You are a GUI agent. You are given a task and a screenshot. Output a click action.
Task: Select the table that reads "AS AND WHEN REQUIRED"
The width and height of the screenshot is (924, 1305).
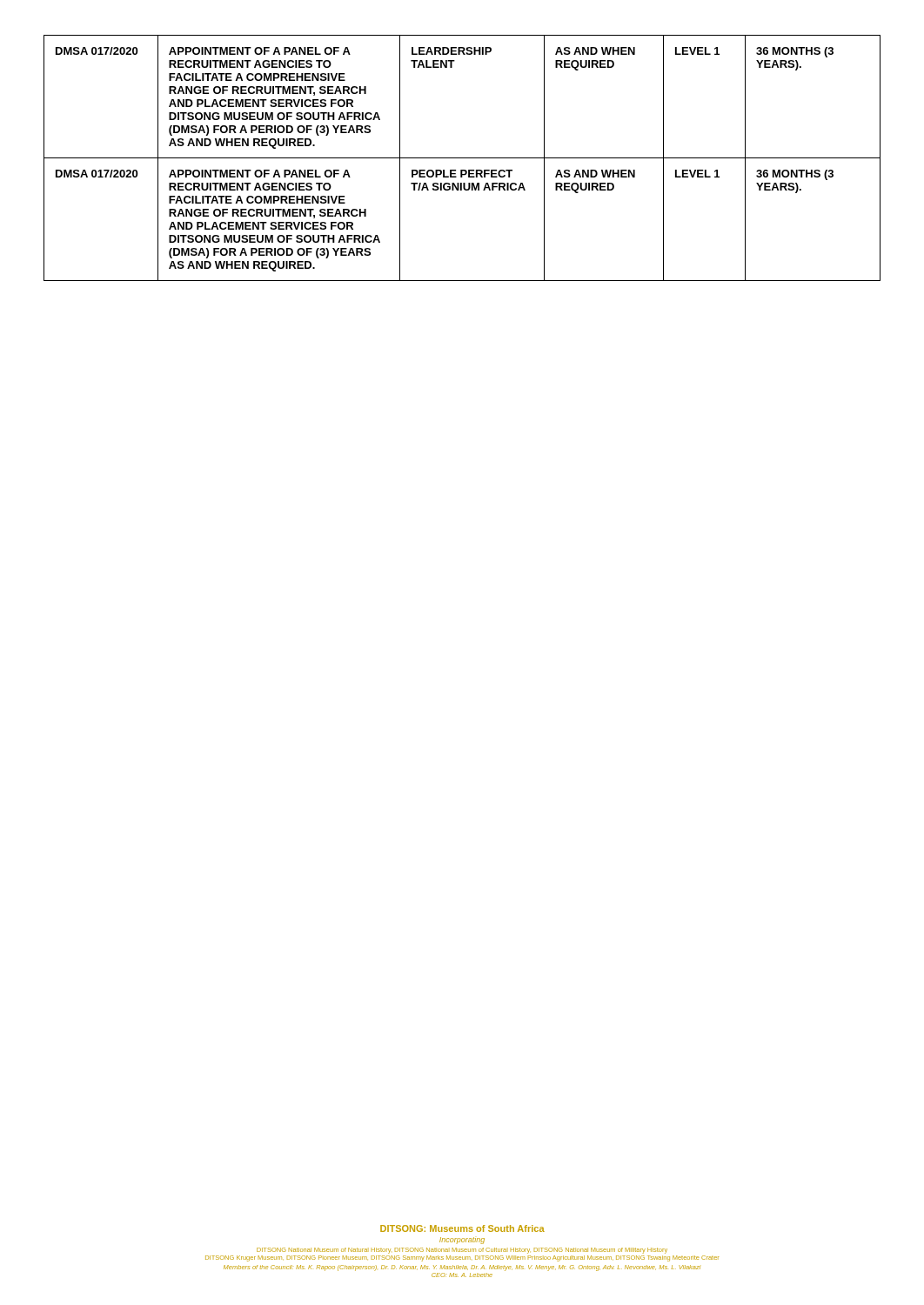click(x=462, y=158)
